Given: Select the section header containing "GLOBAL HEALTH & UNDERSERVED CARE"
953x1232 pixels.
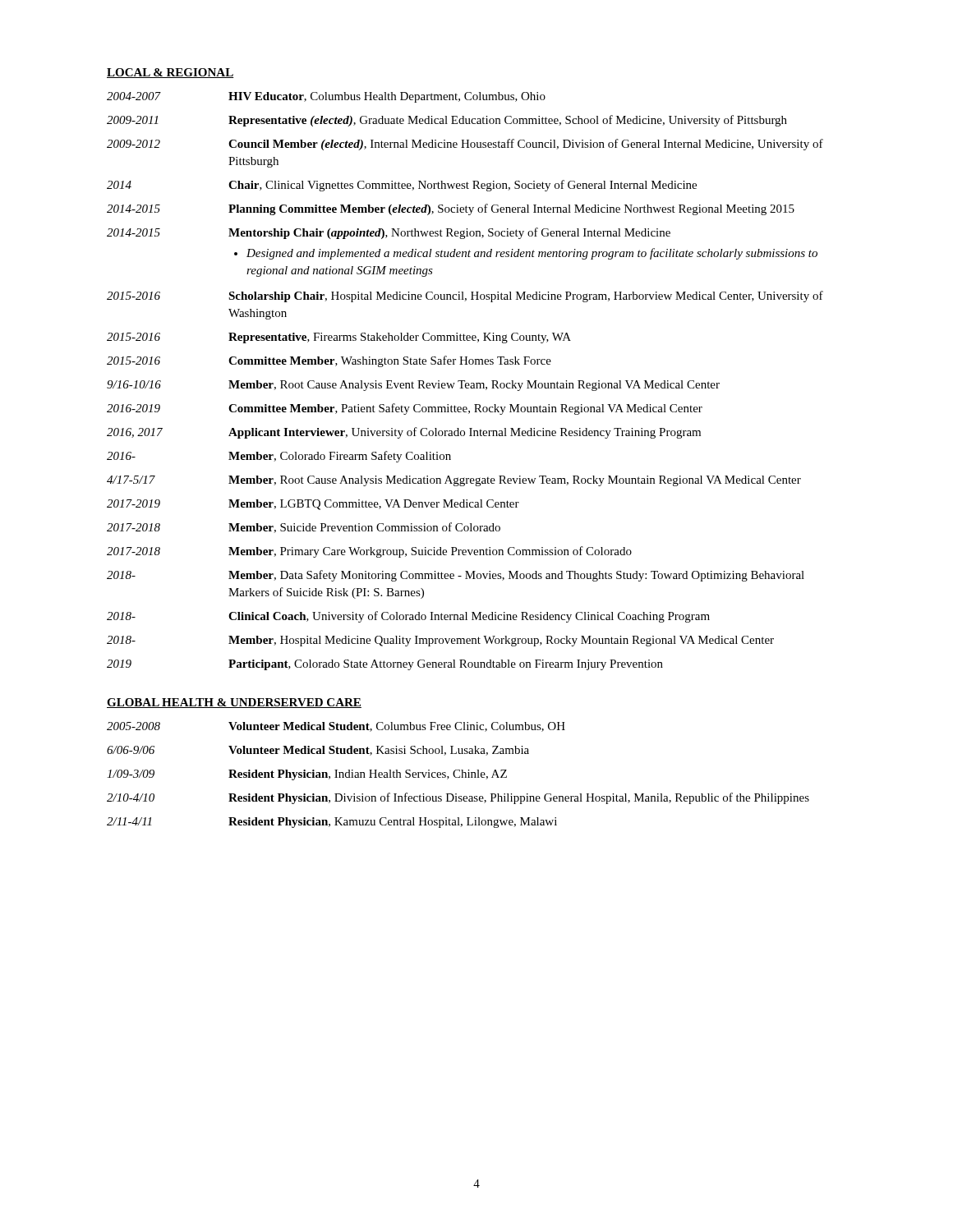Looking at the screenshot, I should (x=234, y=703).
